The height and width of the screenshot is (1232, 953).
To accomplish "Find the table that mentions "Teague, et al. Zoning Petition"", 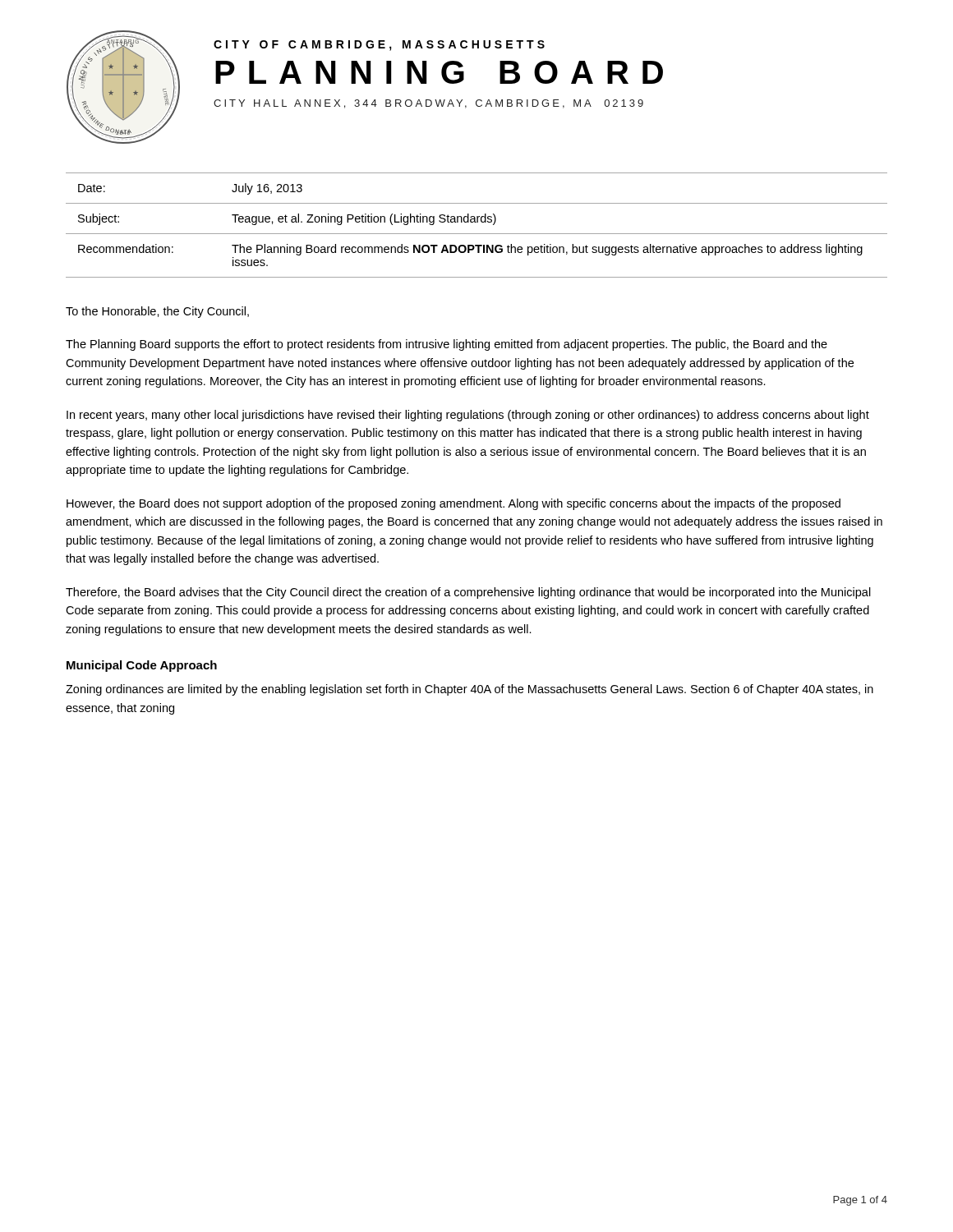I will (x=476, y=225).
